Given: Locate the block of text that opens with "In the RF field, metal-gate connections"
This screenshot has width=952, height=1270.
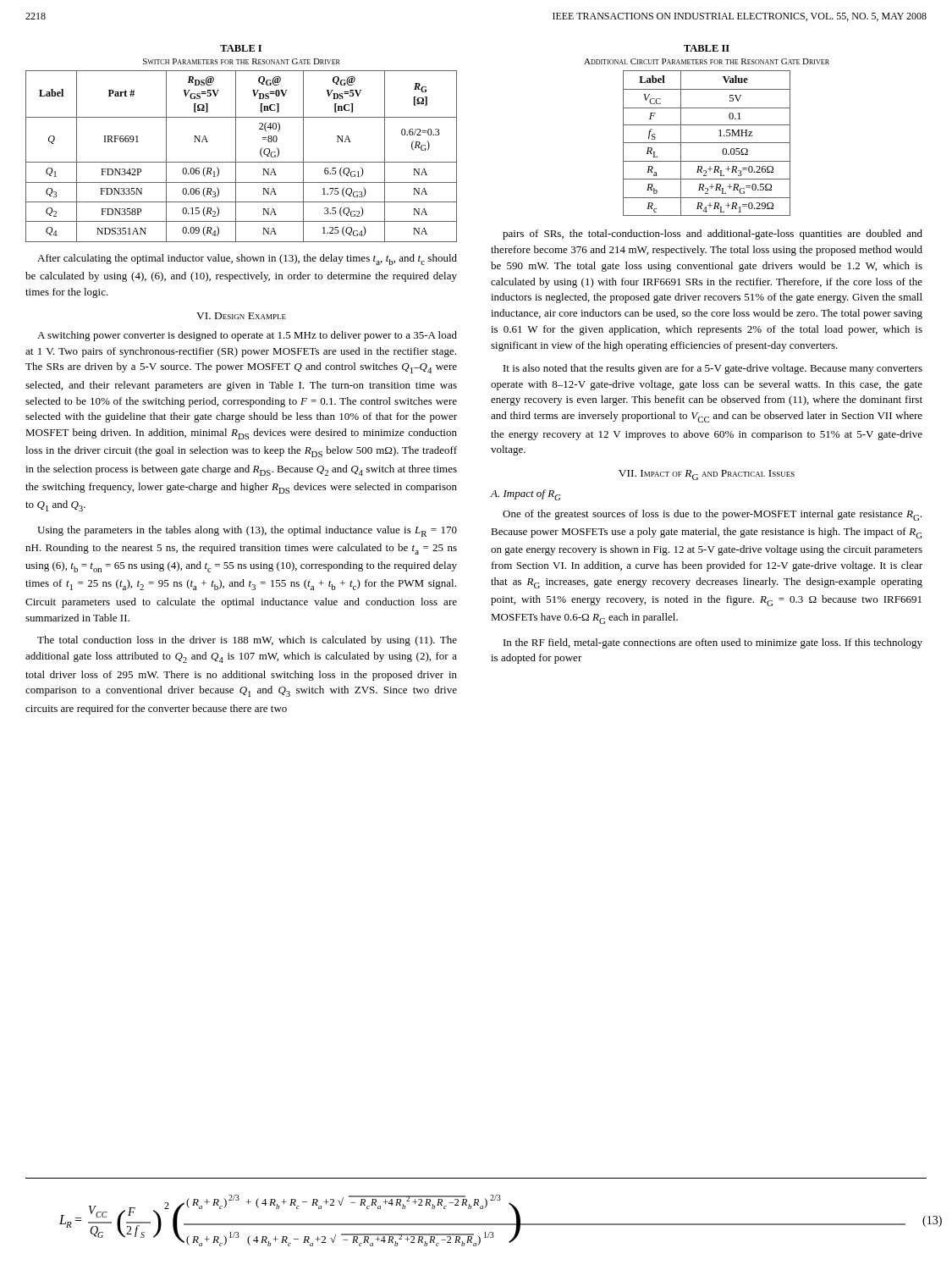Looking at the screenshot, I should 707,650.
